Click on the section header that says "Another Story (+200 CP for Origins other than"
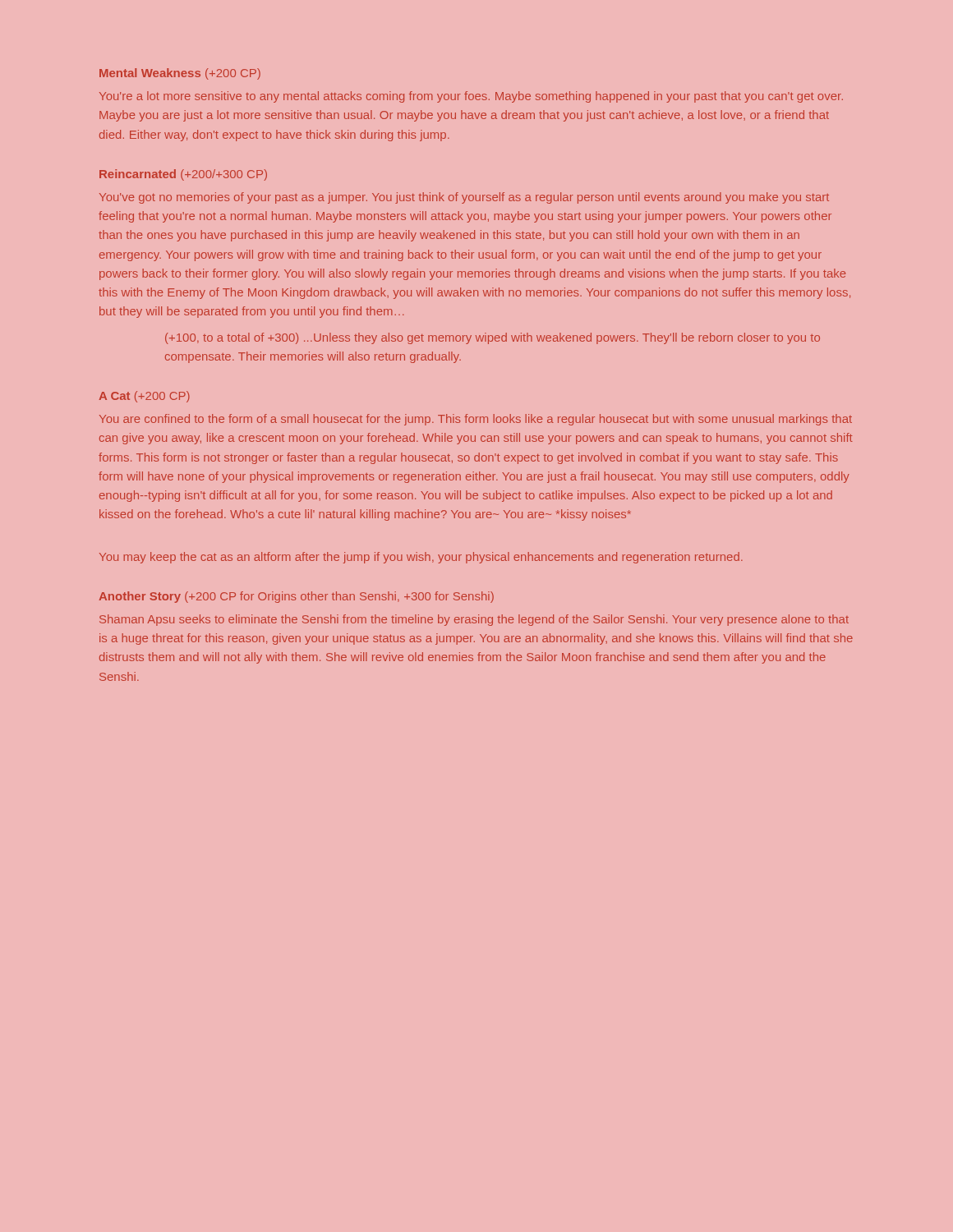953x1232 pixels. (296, 596)
